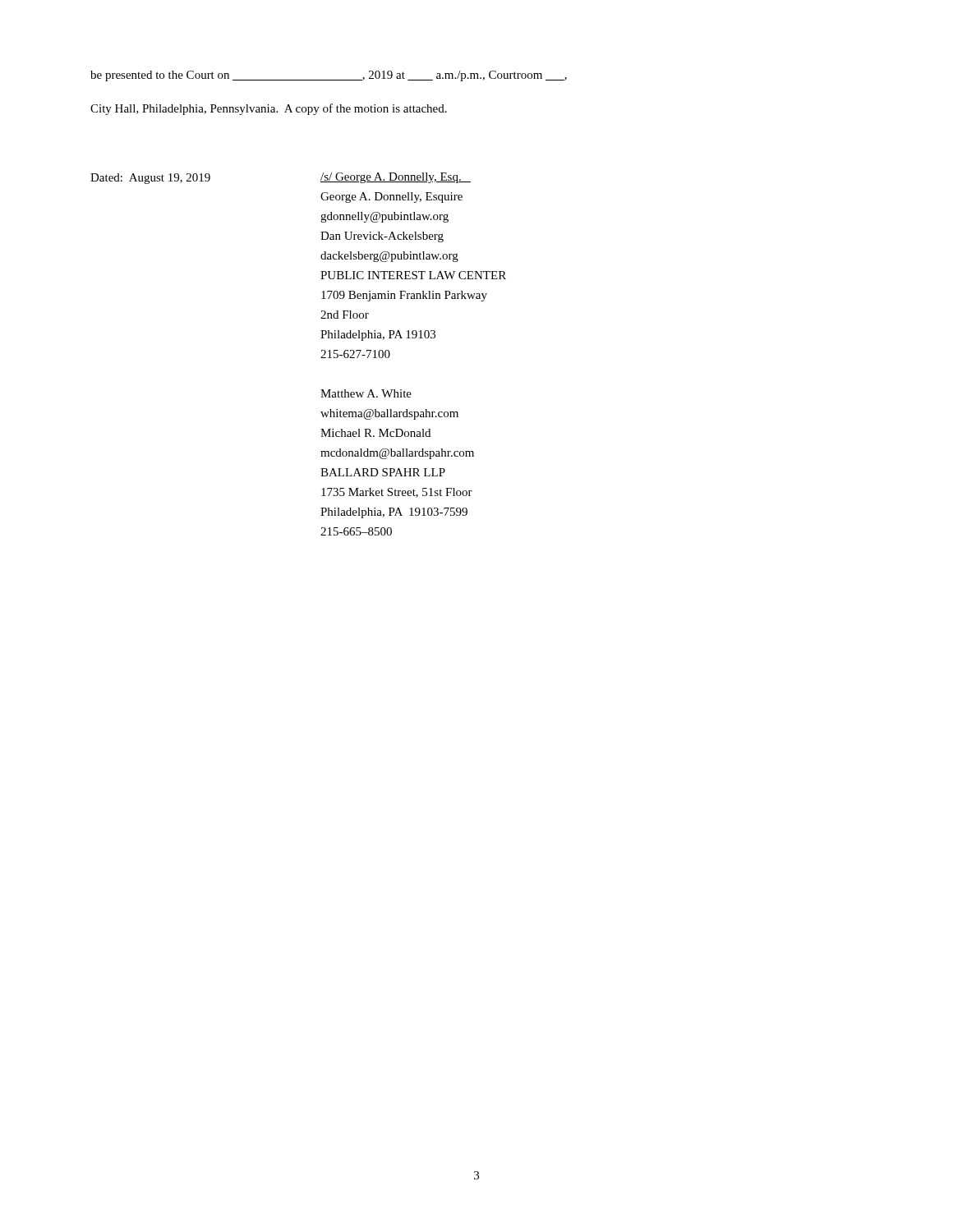Click on the block starting "be presented to the"
This screenshot has height=1232, width=953.
pyautogui.click(x=329, y=75)
